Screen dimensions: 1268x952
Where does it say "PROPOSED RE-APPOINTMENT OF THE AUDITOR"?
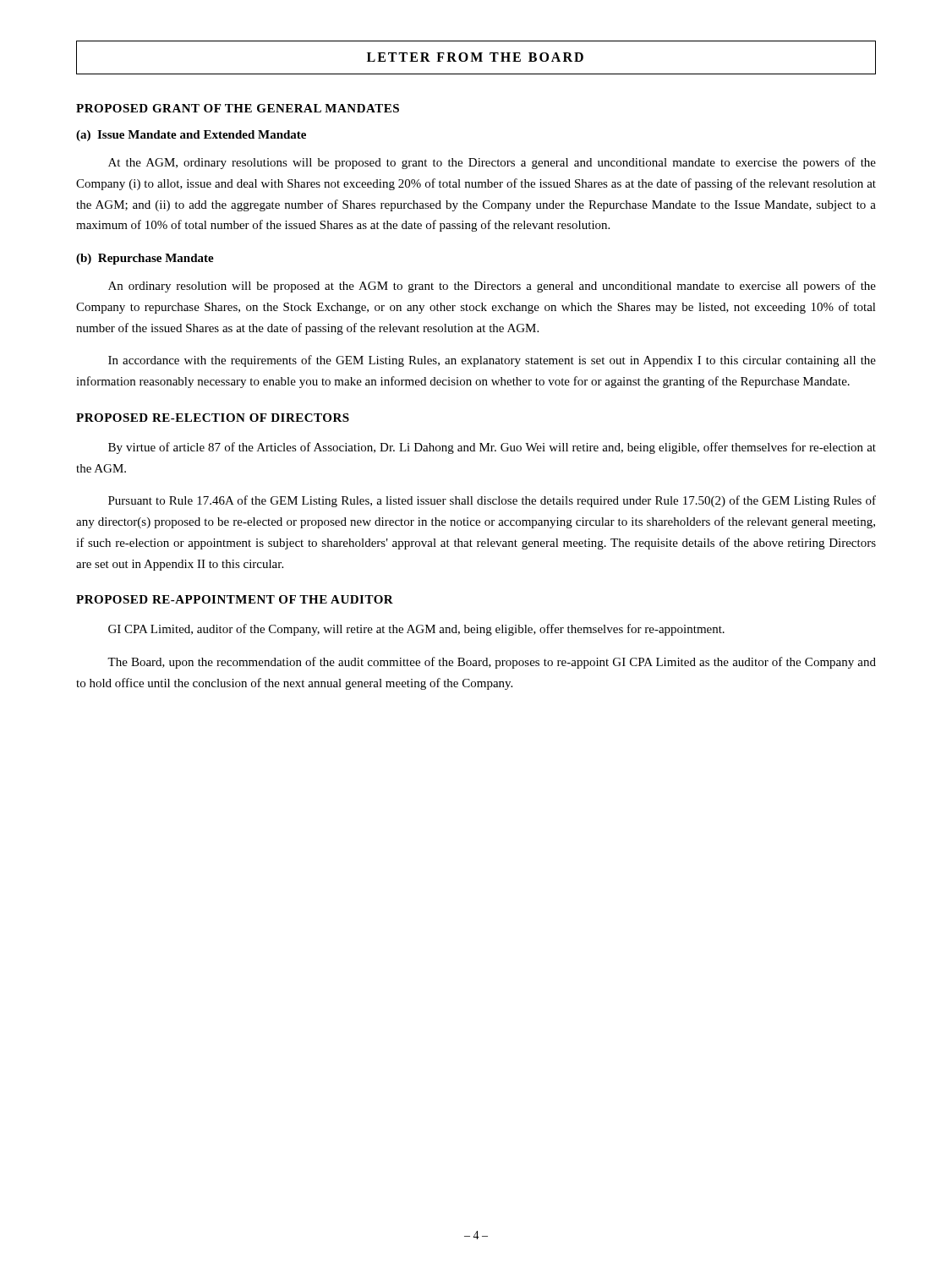[235, 600]
